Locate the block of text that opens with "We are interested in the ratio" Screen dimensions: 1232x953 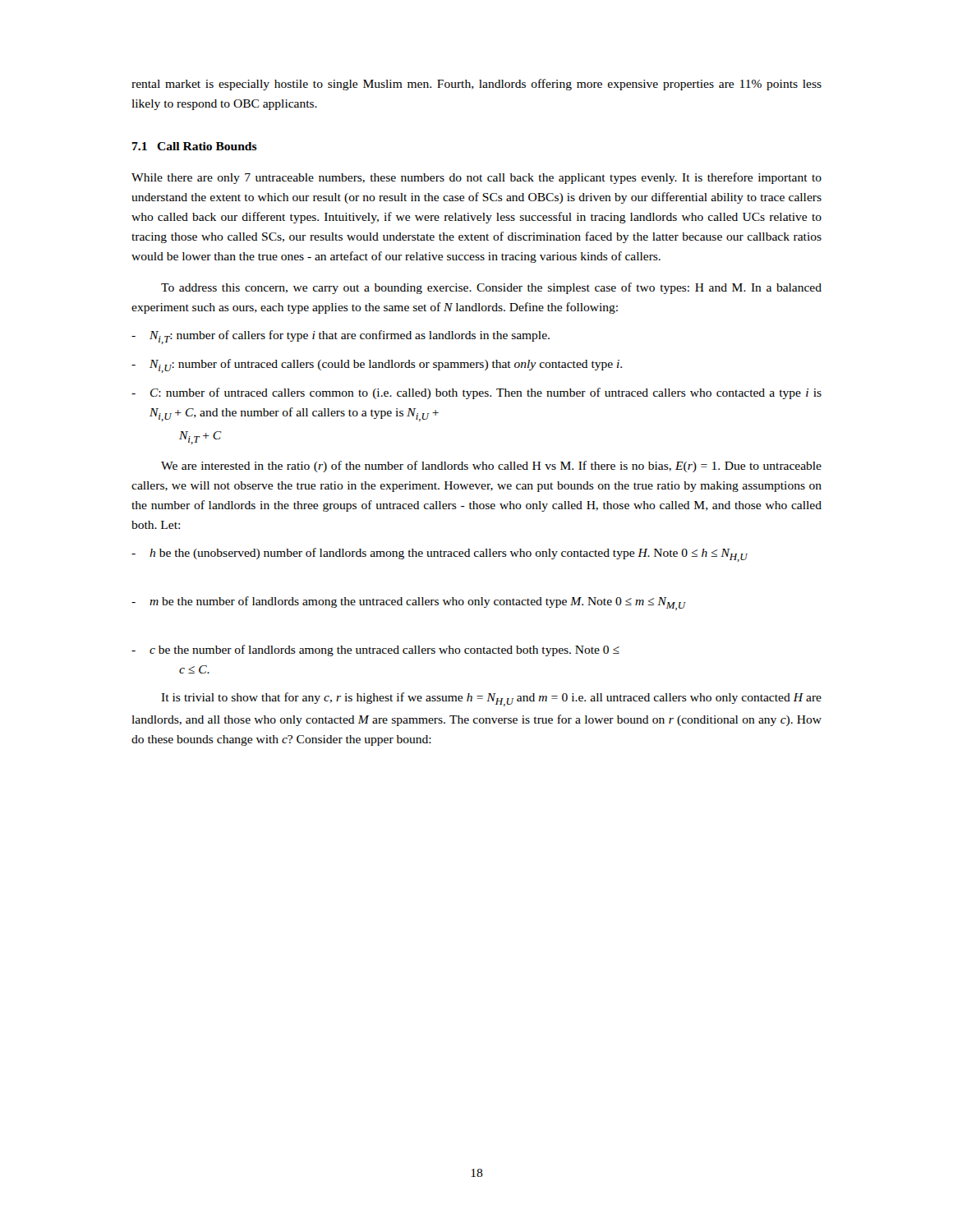click(476, 495)
